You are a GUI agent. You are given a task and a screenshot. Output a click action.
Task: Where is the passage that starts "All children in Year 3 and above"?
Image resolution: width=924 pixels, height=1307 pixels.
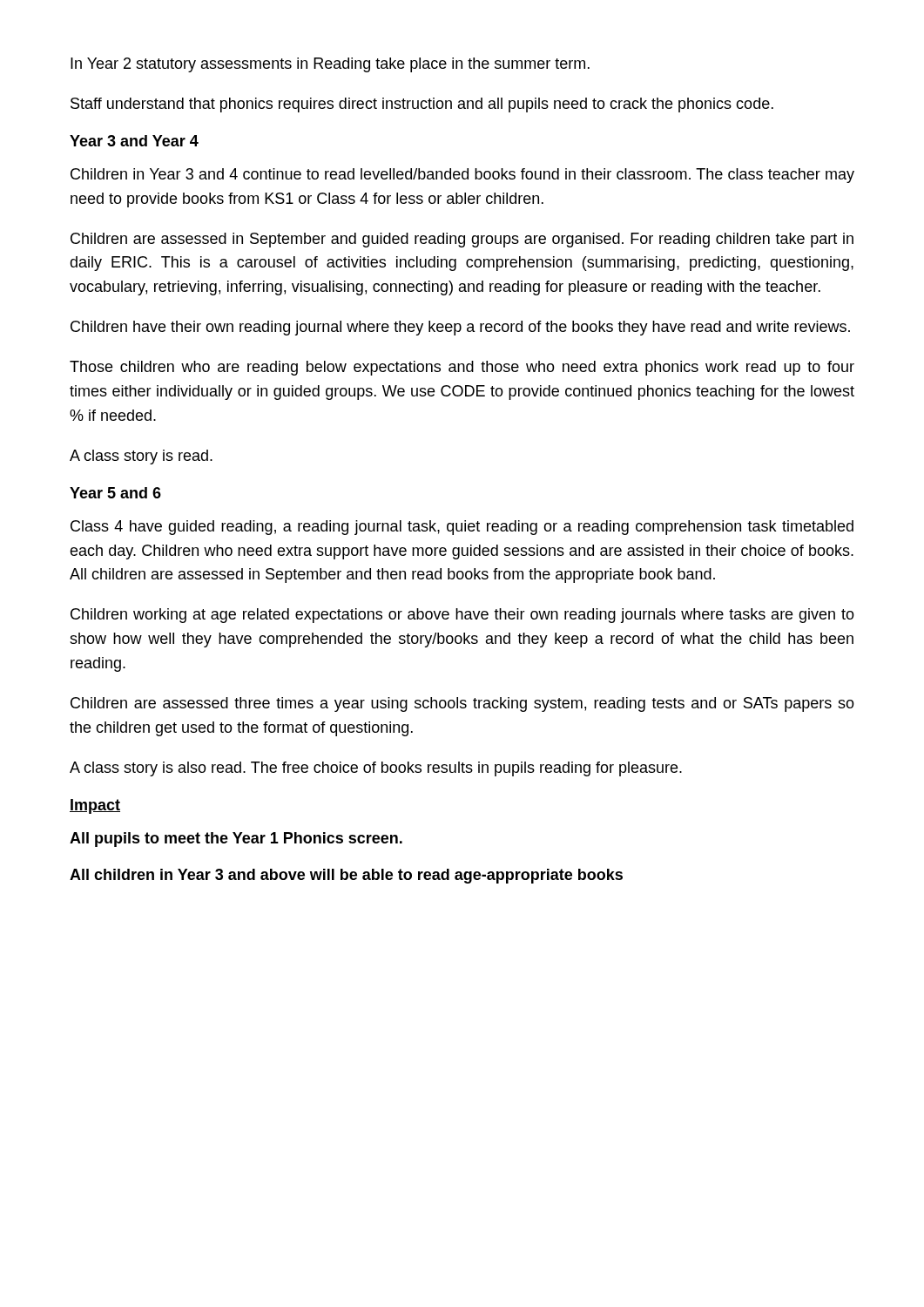[x=347, y=874]
